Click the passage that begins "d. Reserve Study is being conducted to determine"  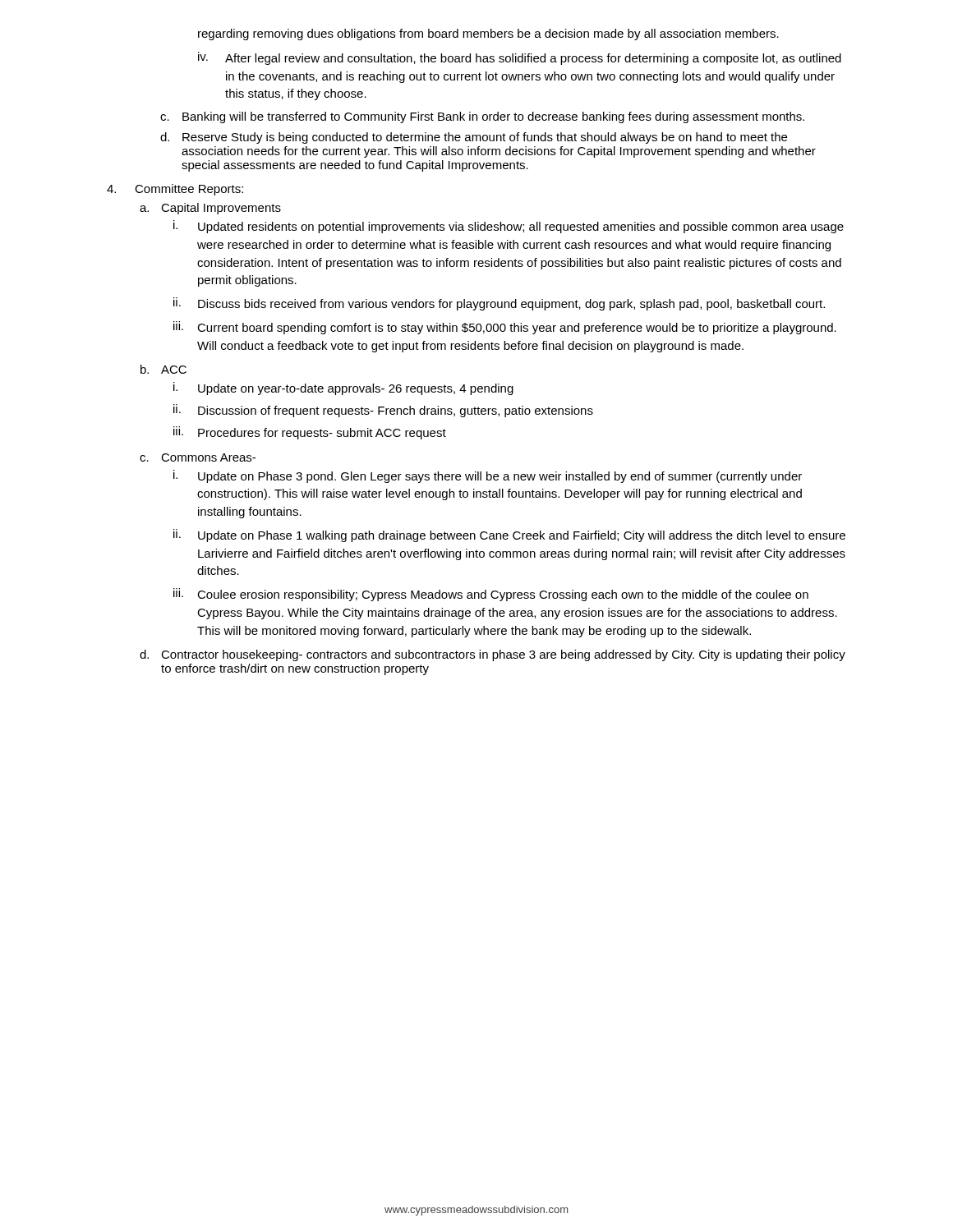(x=503, y=151)
